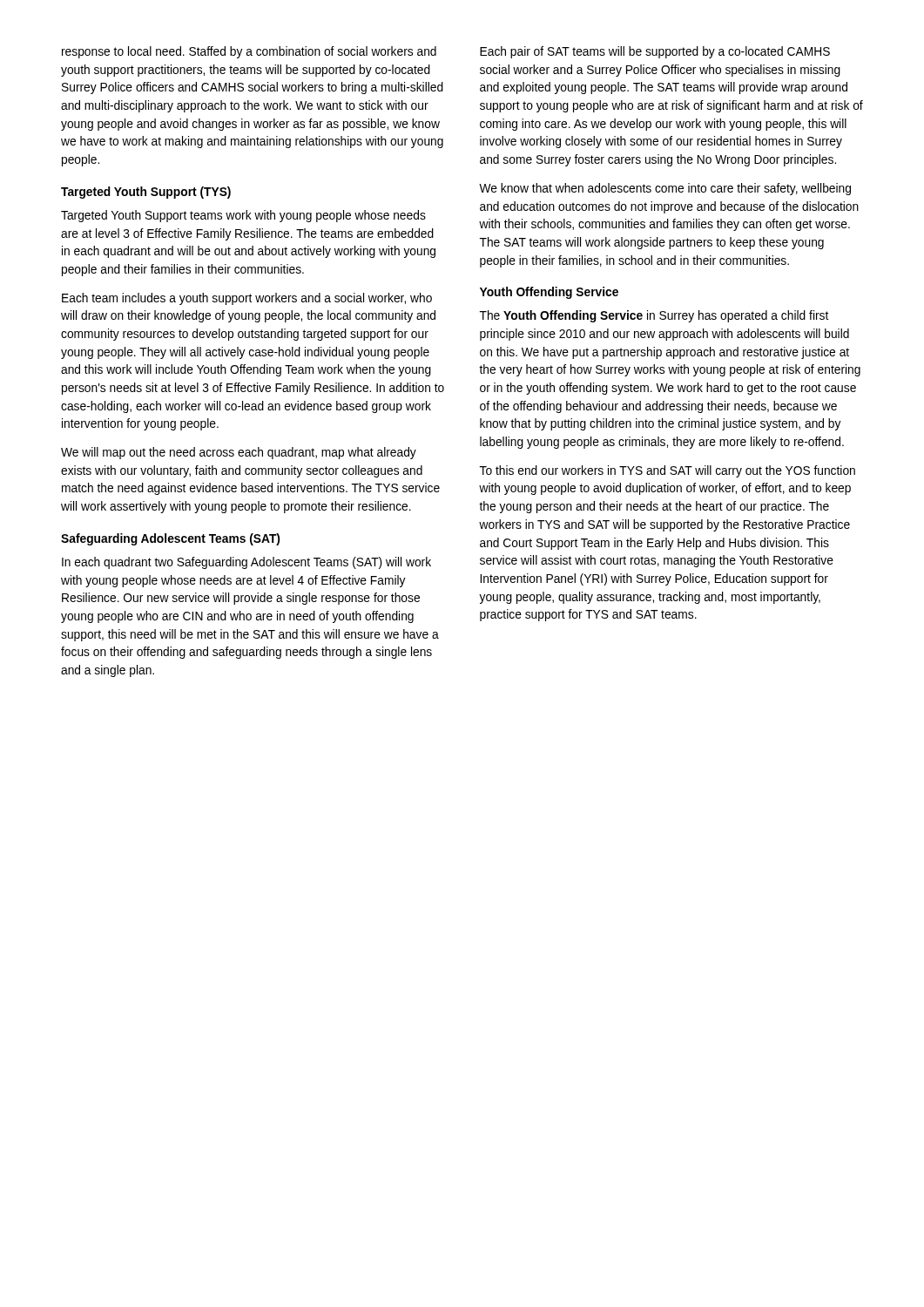Find the passage starting "response to local need. Staffed by"

[x=253, y=107]
